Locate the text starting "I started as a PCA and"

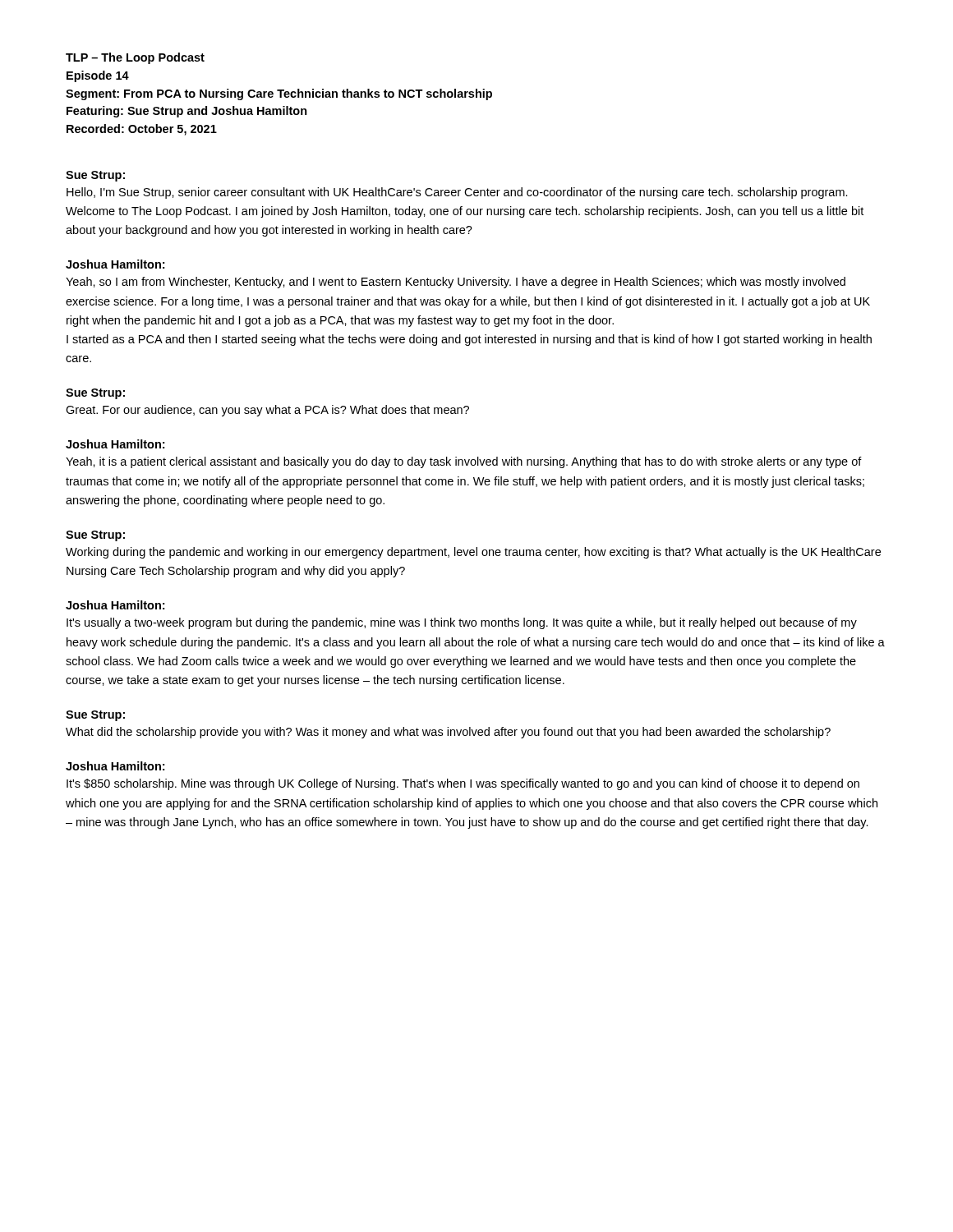click(x=476, y=349)
